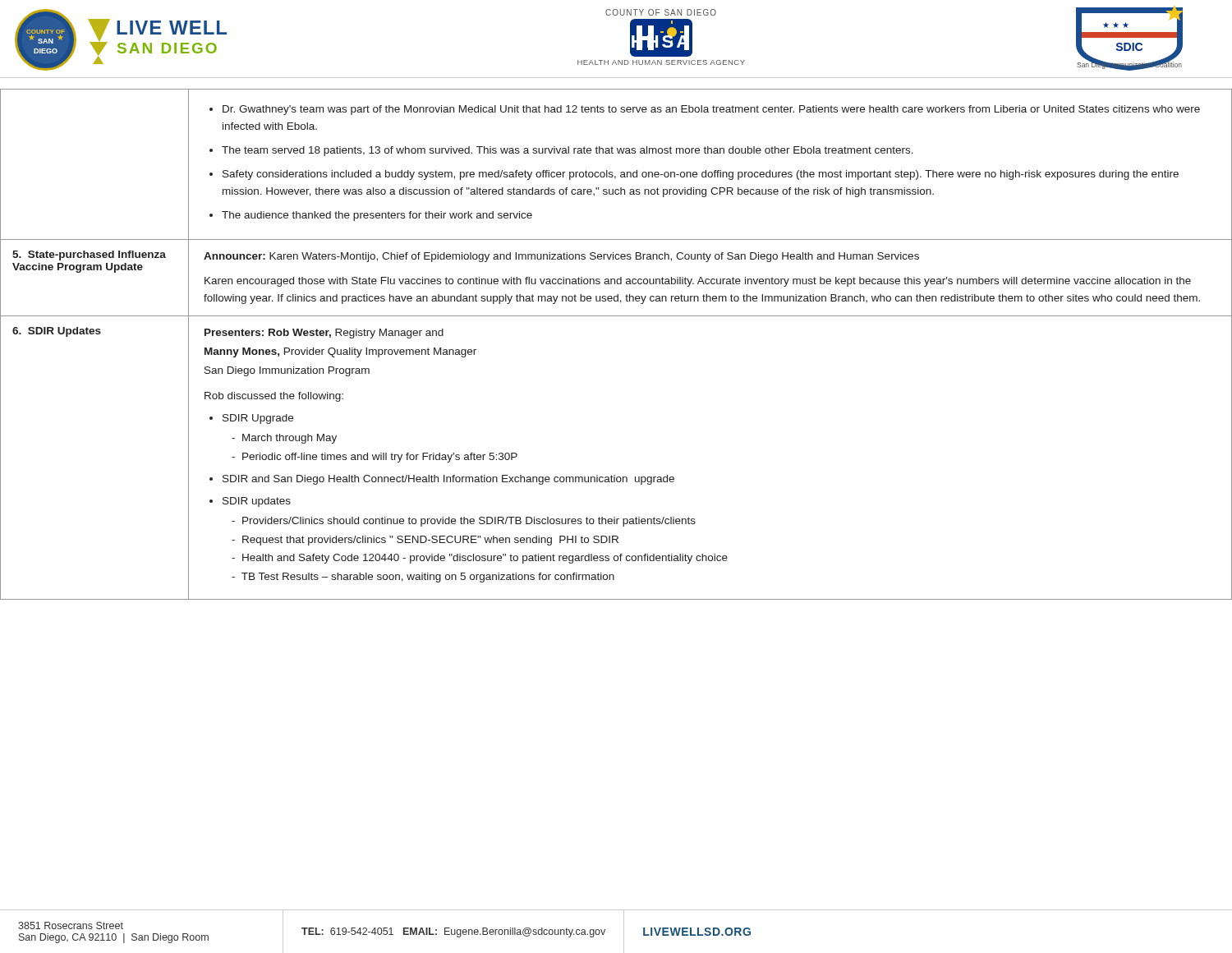Click on the block starting "SDIR Upgrade ‑ March through May"
This screenshot has width=1232, height=953.
pos(251,419)
